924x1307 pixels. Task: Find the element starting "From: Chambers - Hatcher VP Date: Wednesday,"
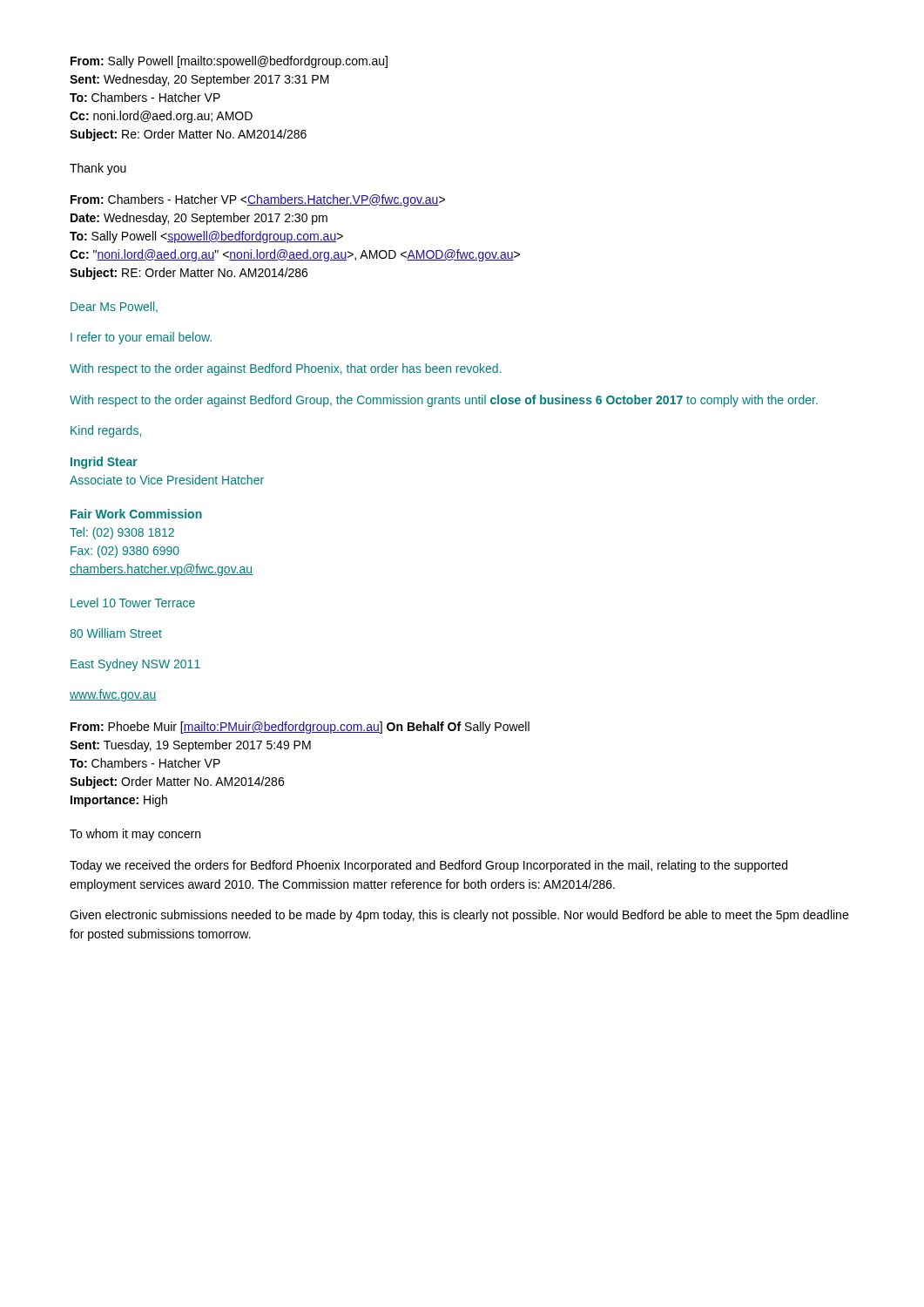click(258, 200)
